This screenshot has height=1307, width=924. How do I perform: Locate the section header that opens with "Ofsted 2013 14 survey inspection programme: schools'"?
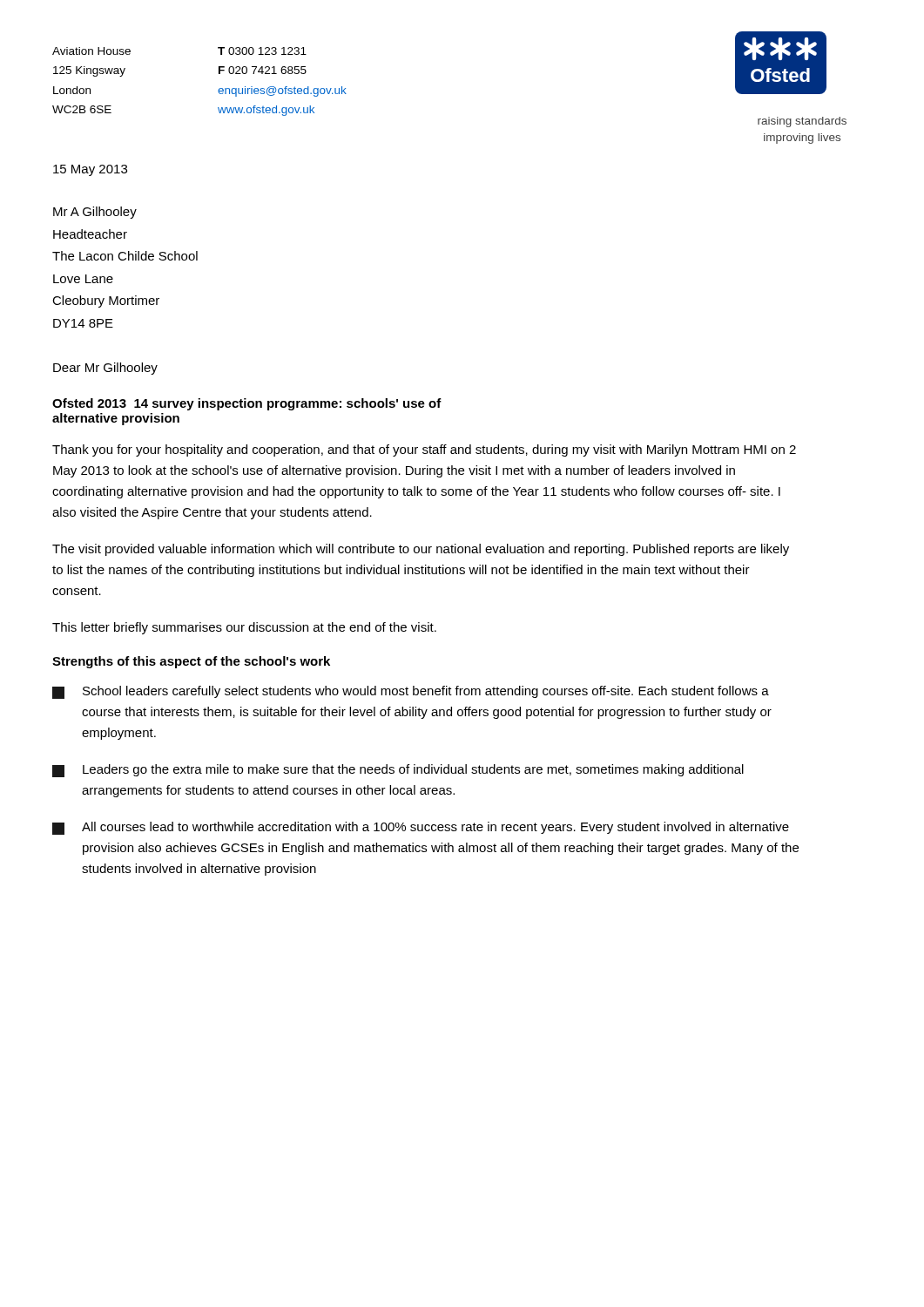(x=247, y=410)
